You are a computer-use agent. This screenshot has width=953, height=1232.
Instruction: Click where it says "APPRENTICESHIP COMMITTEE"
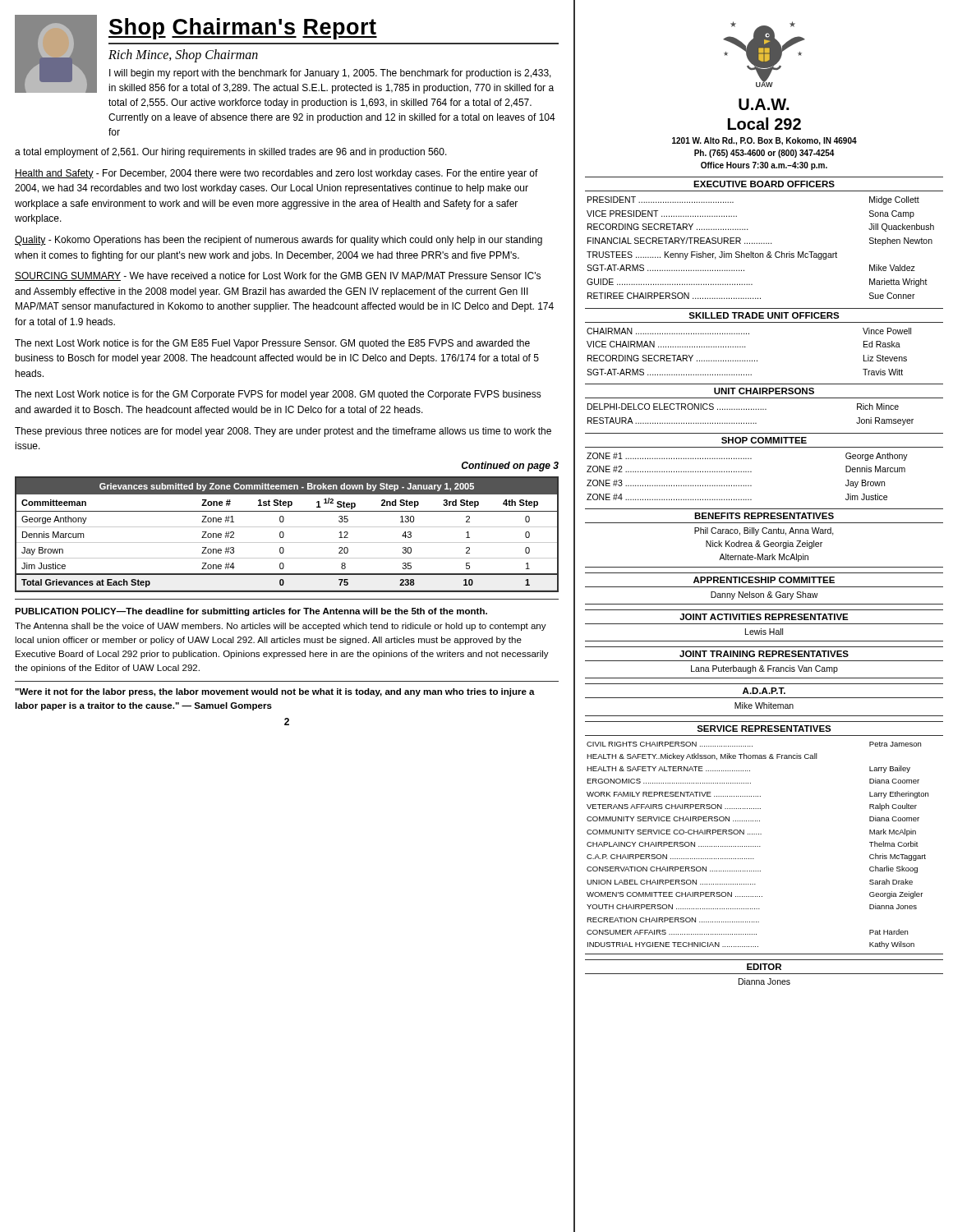pyautogui.click(x=764, y=580)
